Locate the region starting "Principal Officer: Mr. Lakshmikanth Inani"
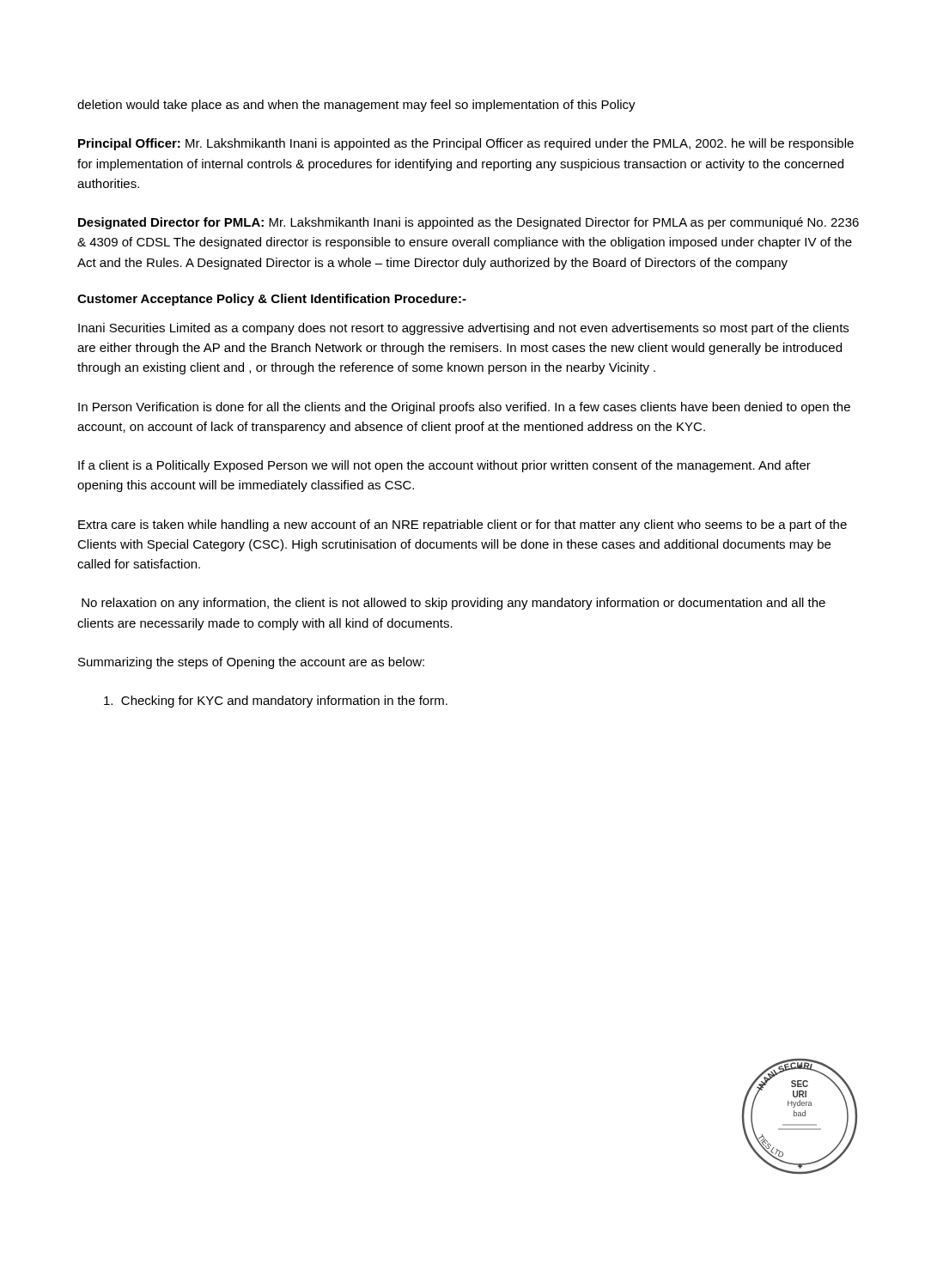The image size is (937, 1288). coord(466,163)
